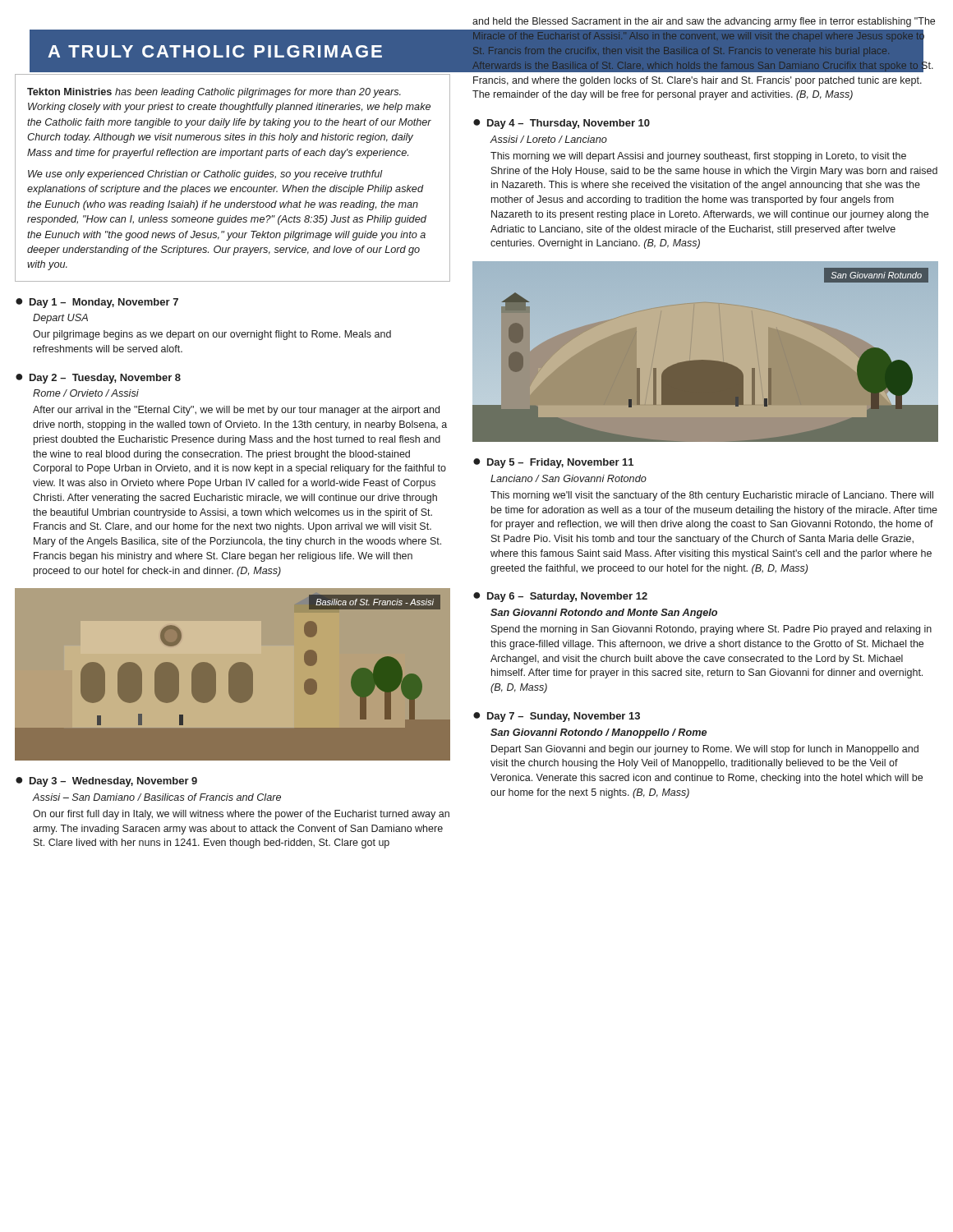The height and width of the screenshot is (1232, 953).
Task: Select the element starting "A TRULY CATHOLIC PILGRIMAGE"
Action: tap(476, 51)
